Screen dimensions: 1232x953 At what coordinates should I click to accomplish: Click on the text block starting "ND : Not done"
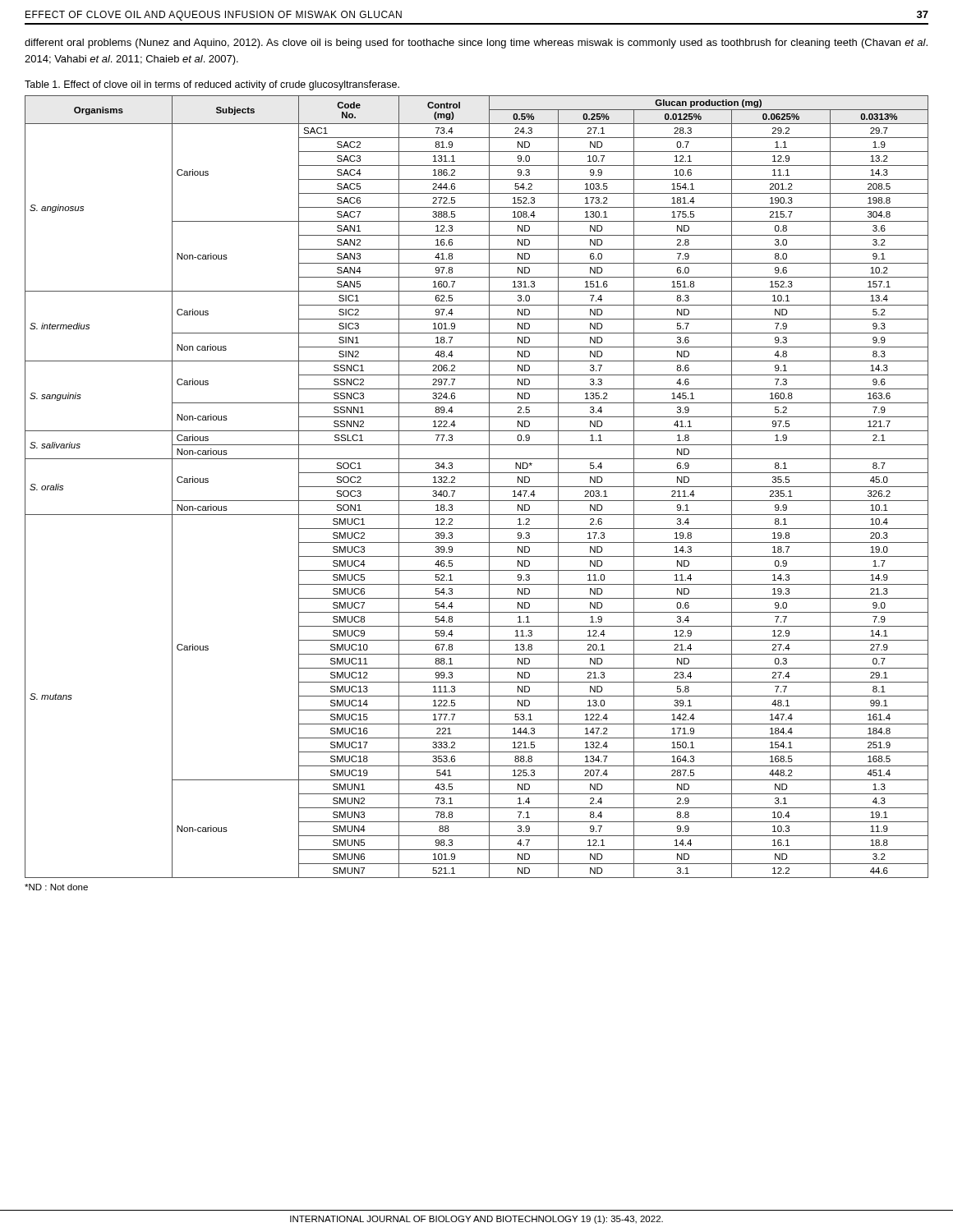[x=56, y=887]
